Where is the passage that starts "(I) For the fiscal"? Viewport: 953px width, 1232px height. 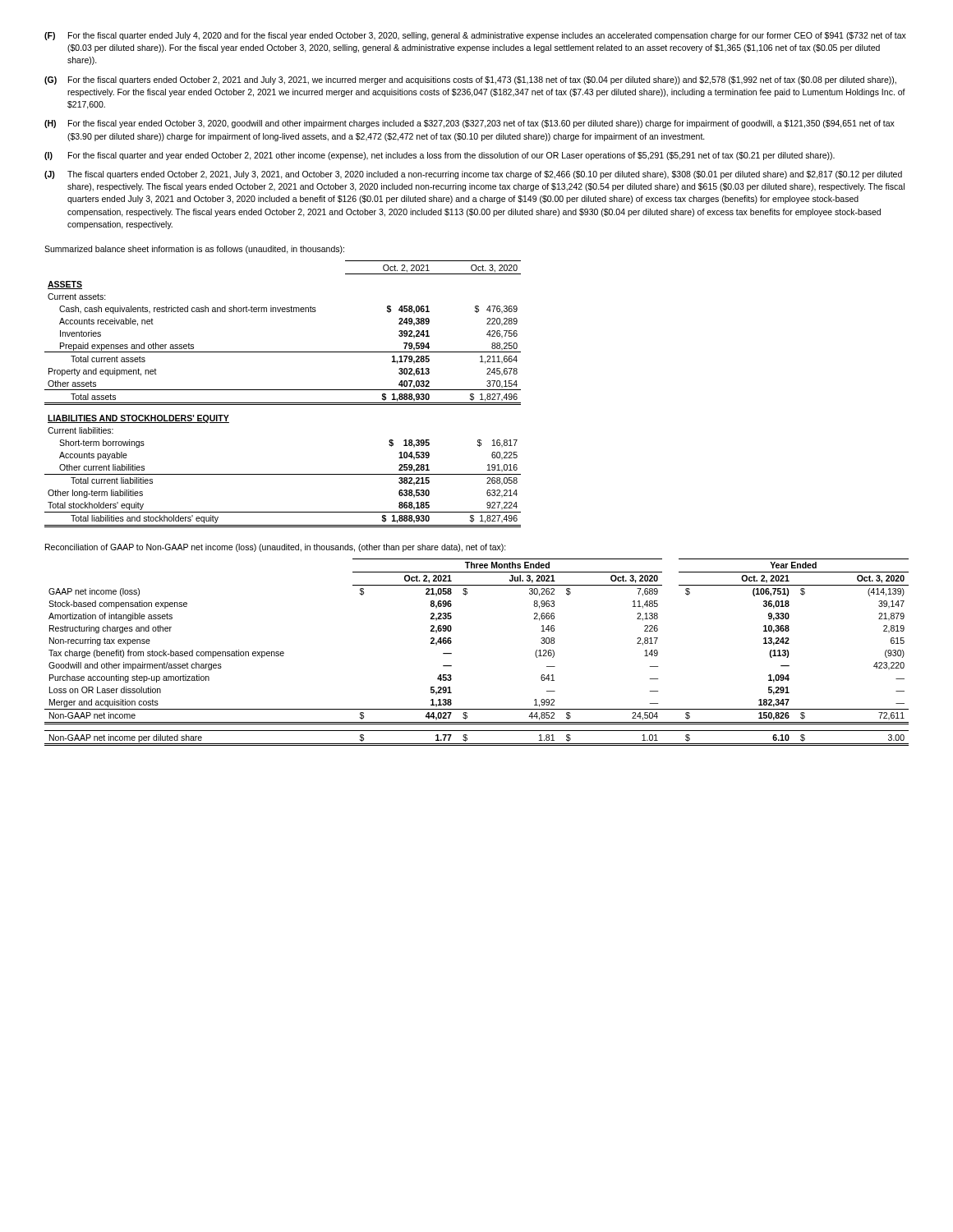tap(476, 156)
